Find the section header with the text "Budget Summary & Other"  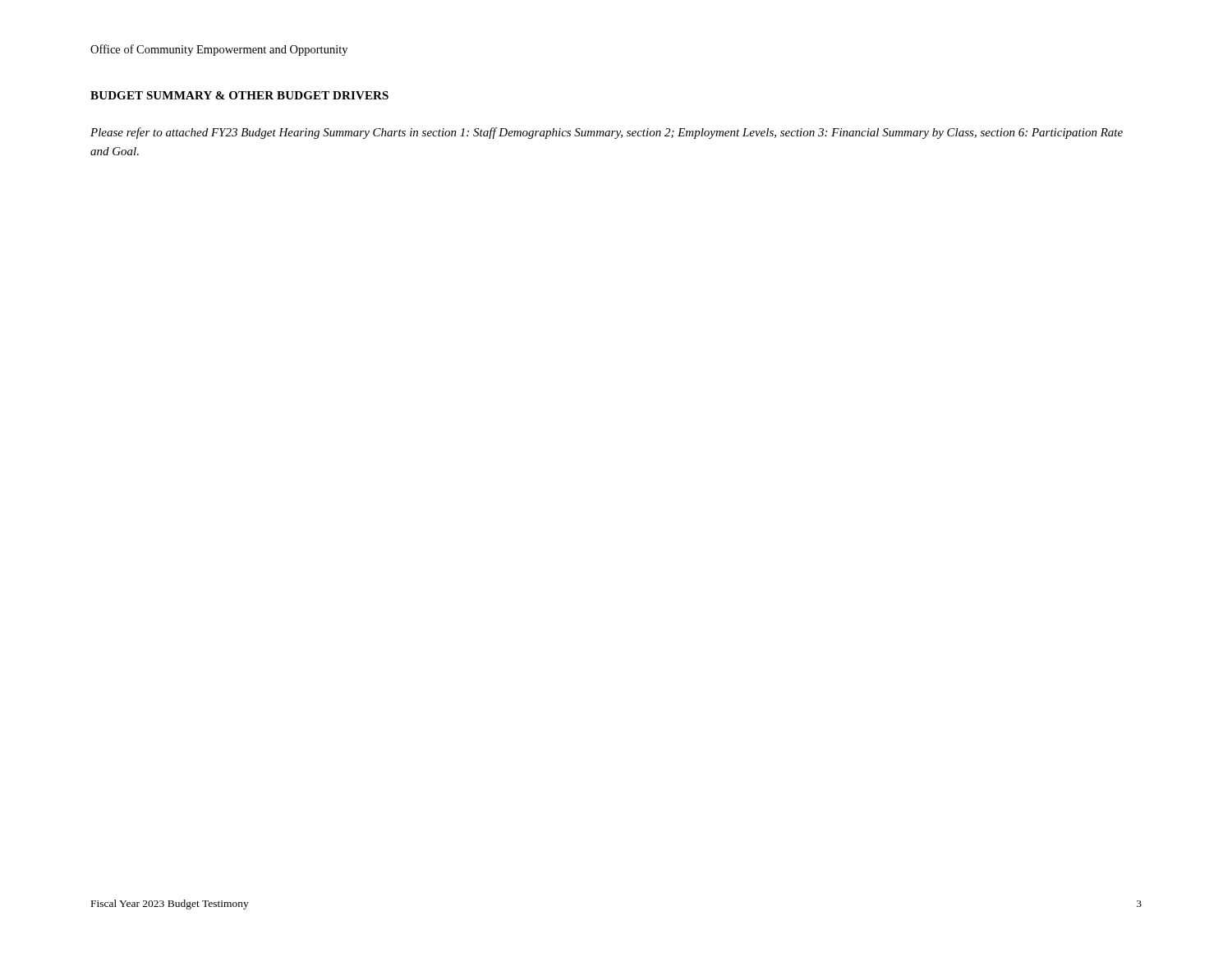tap(240, 95)
